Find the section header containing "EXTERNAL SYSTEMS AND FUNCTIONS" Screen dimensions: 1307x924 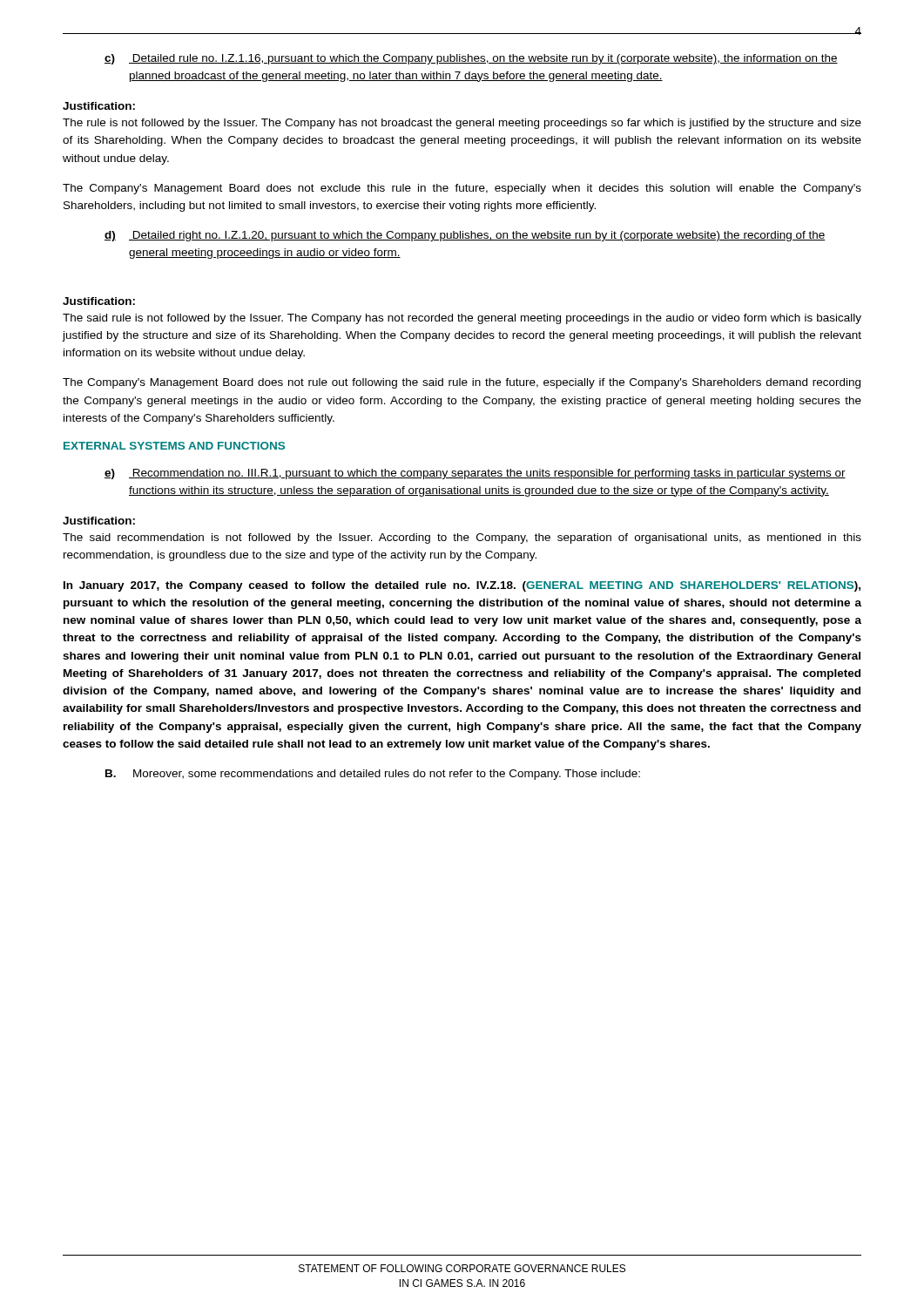(174, 446)
